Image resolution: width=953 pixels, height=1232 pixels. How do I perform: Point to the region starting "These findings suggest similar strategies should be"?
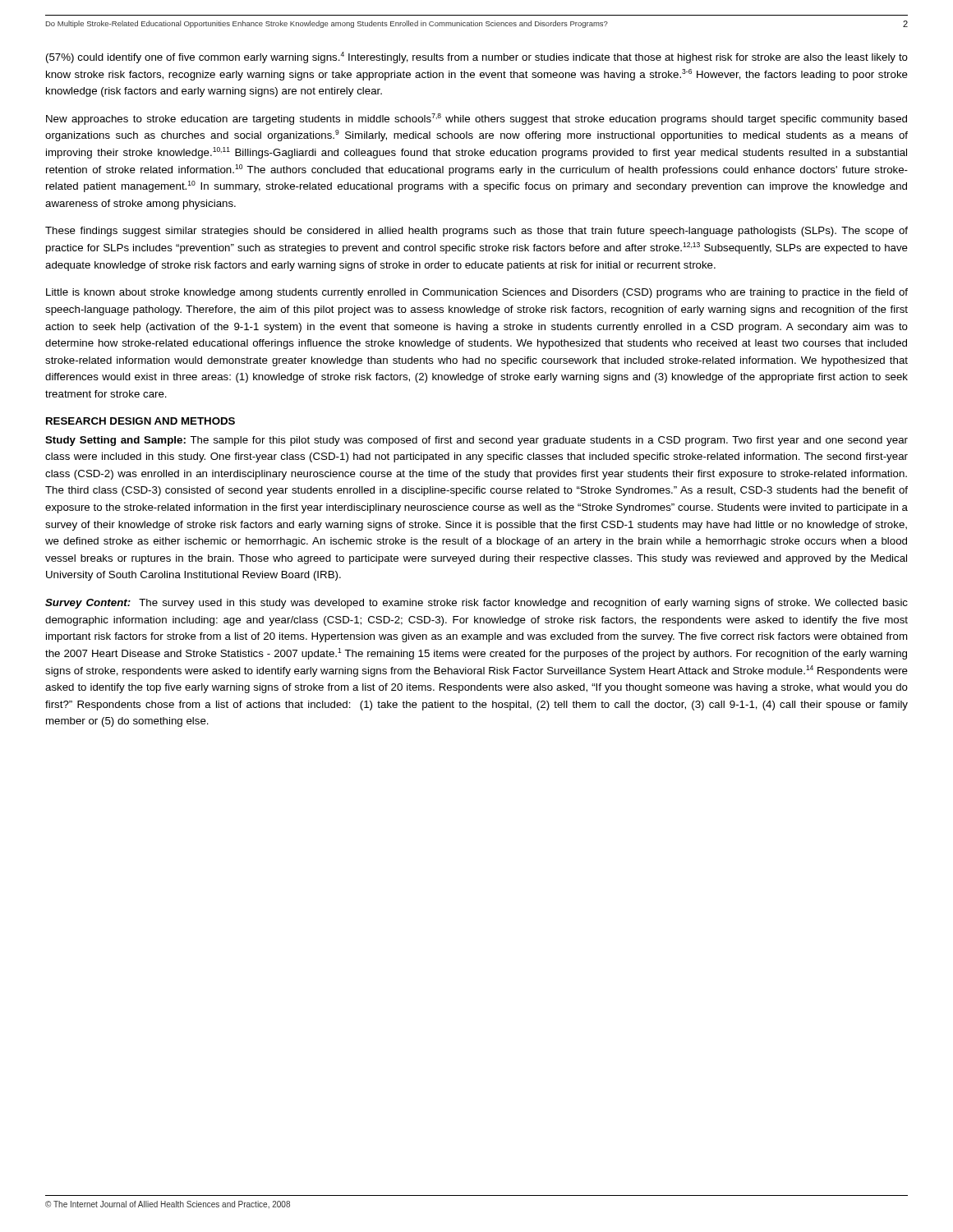[476, 248]
